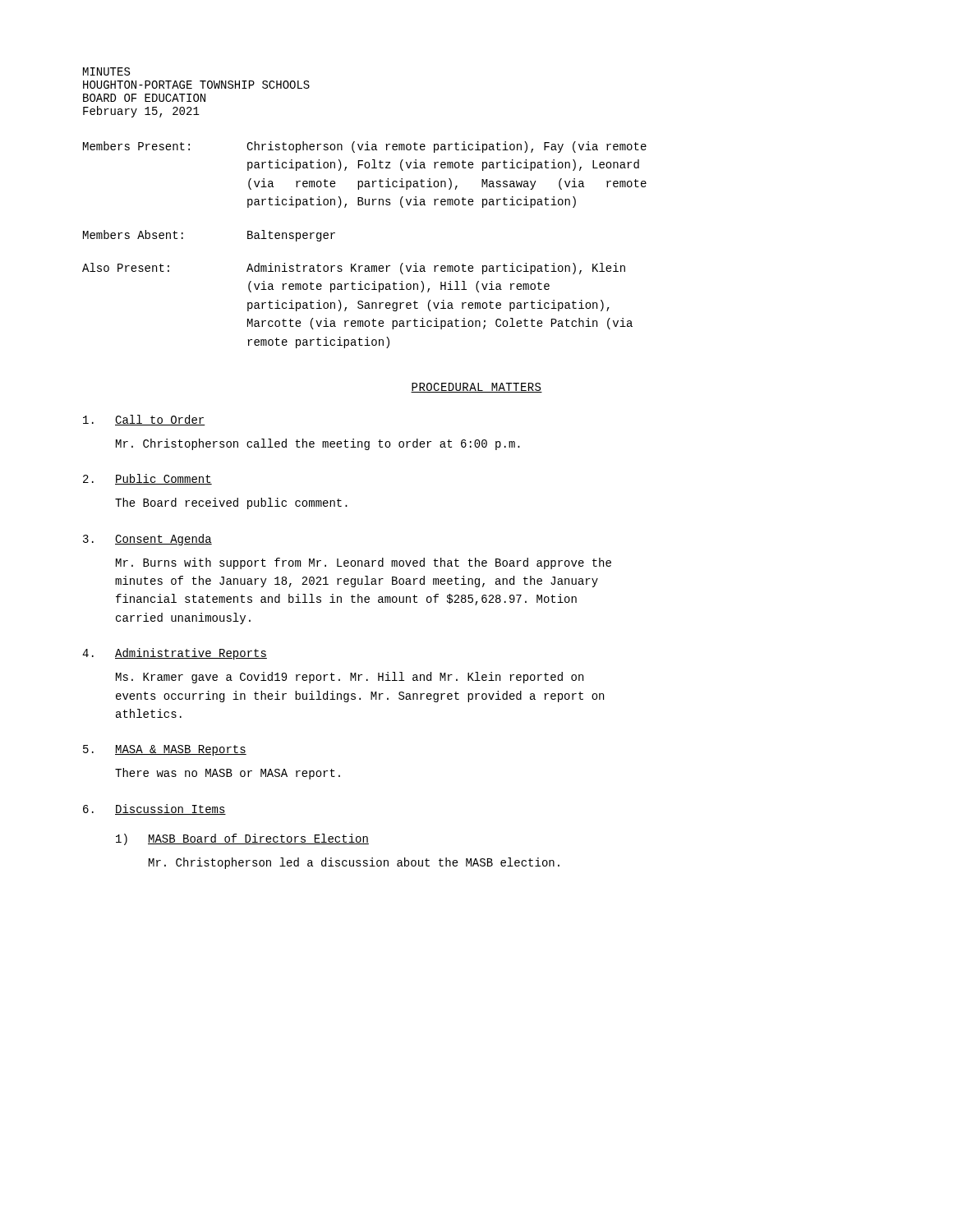The height and width of the screenshot is (1232, 953).
Task: Find "6. Discussion Items" on this page
Action: click(x=154, y=809)
